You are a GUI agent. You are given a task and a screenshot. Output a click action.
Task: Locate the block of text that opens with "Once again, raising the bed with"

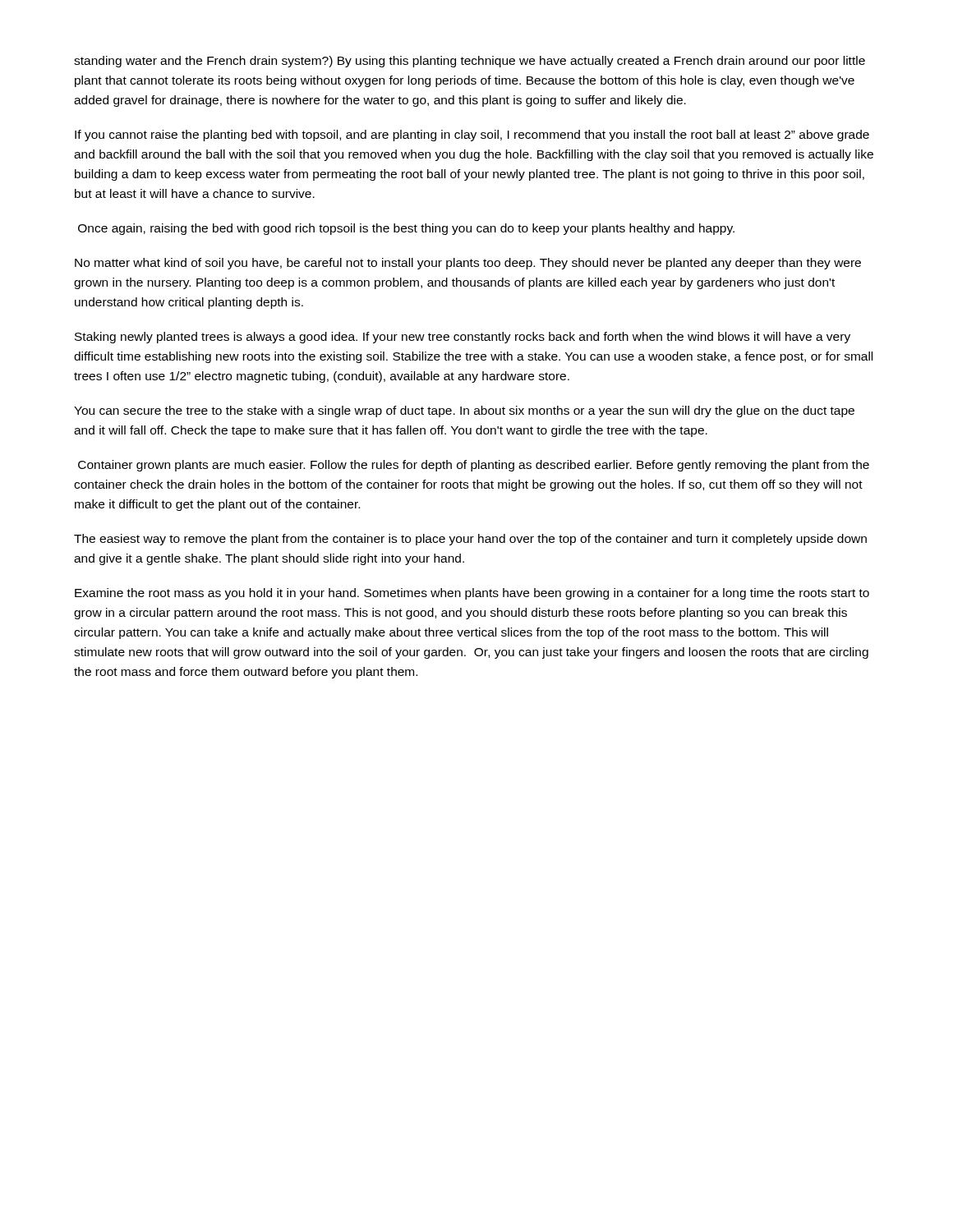[405, 228]
